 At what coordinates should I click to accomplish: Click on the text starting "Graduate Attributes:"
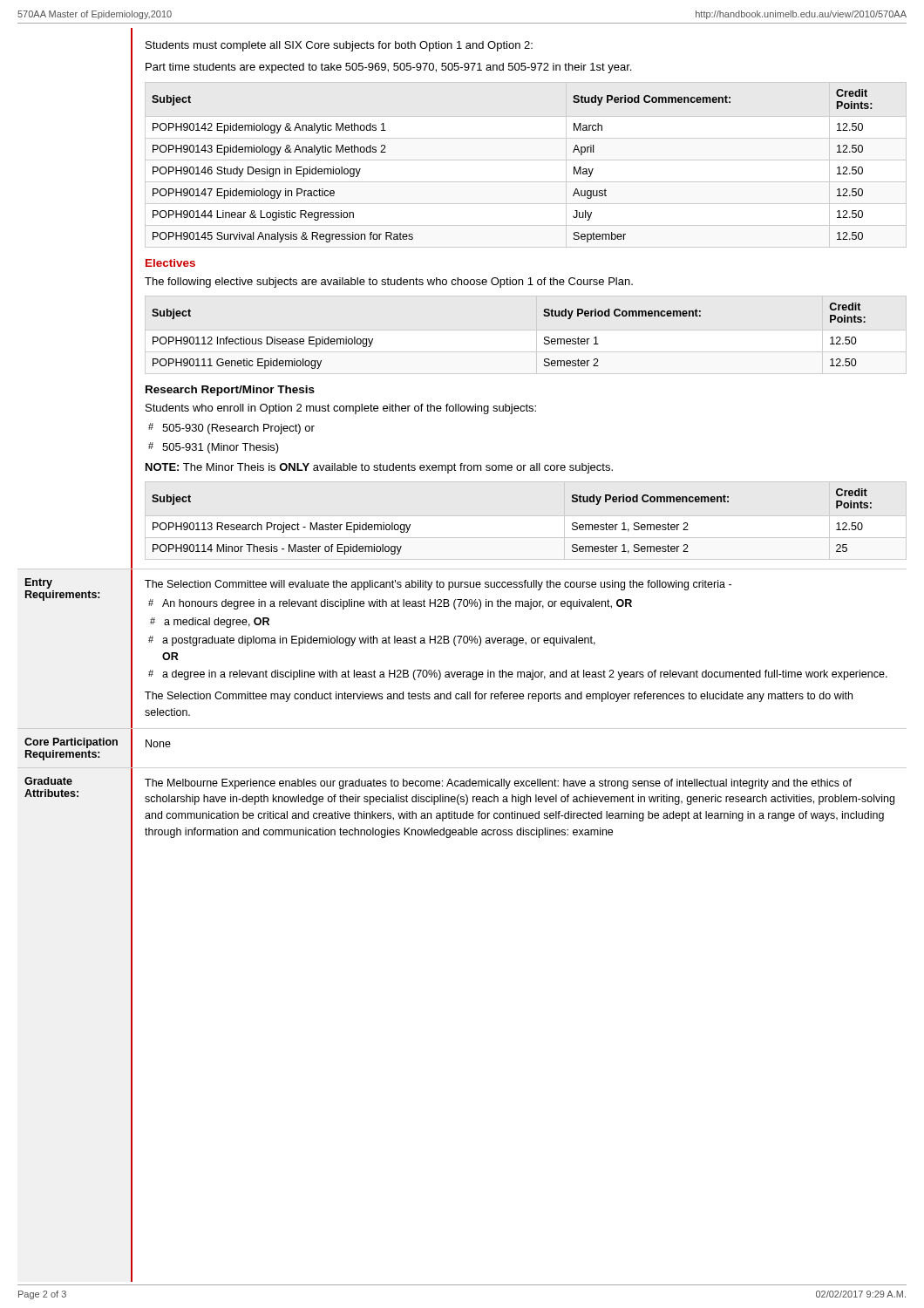tap(52, 787)
